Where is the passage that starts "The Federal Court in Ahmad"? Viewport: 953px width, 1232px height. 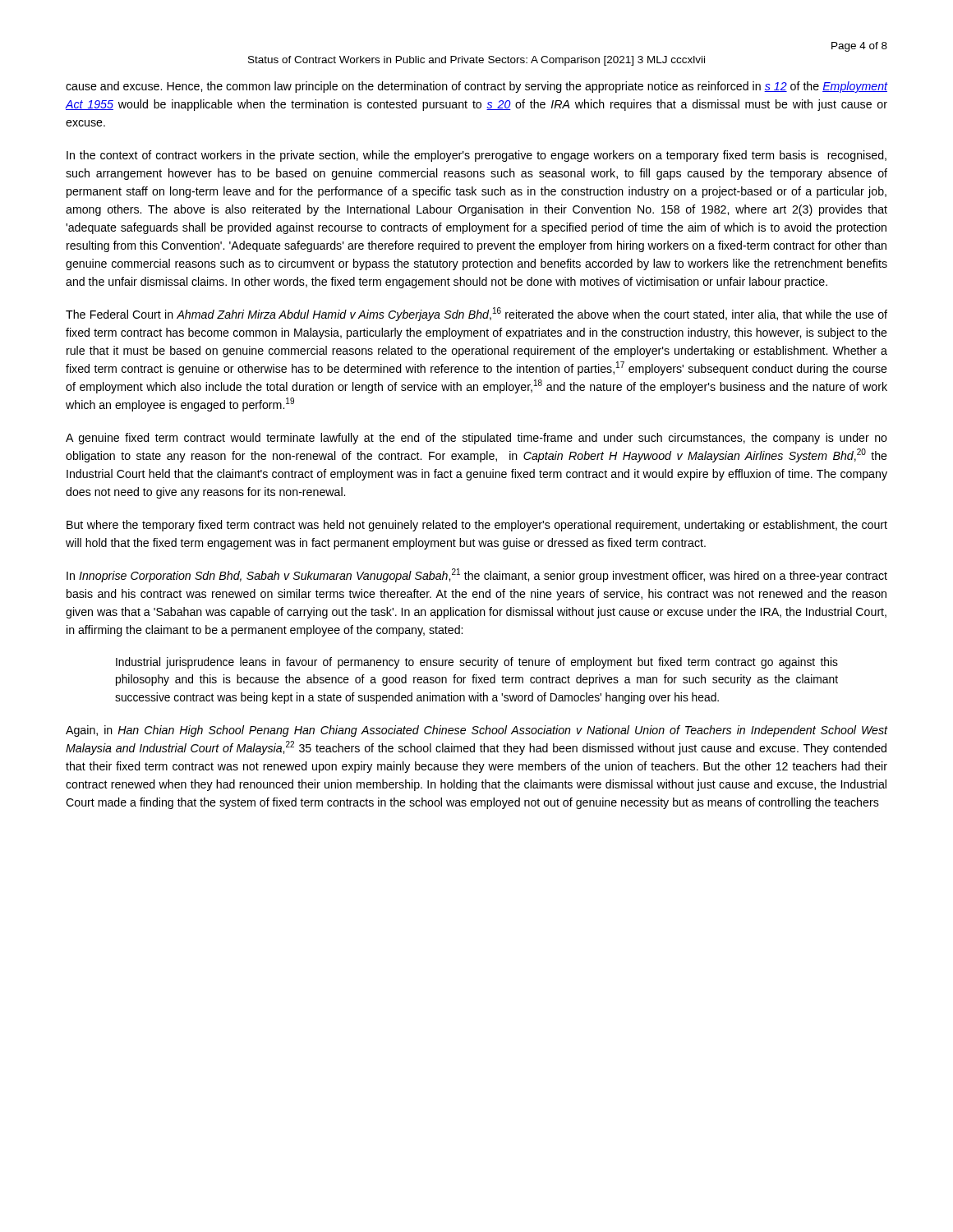coord(476,360)
